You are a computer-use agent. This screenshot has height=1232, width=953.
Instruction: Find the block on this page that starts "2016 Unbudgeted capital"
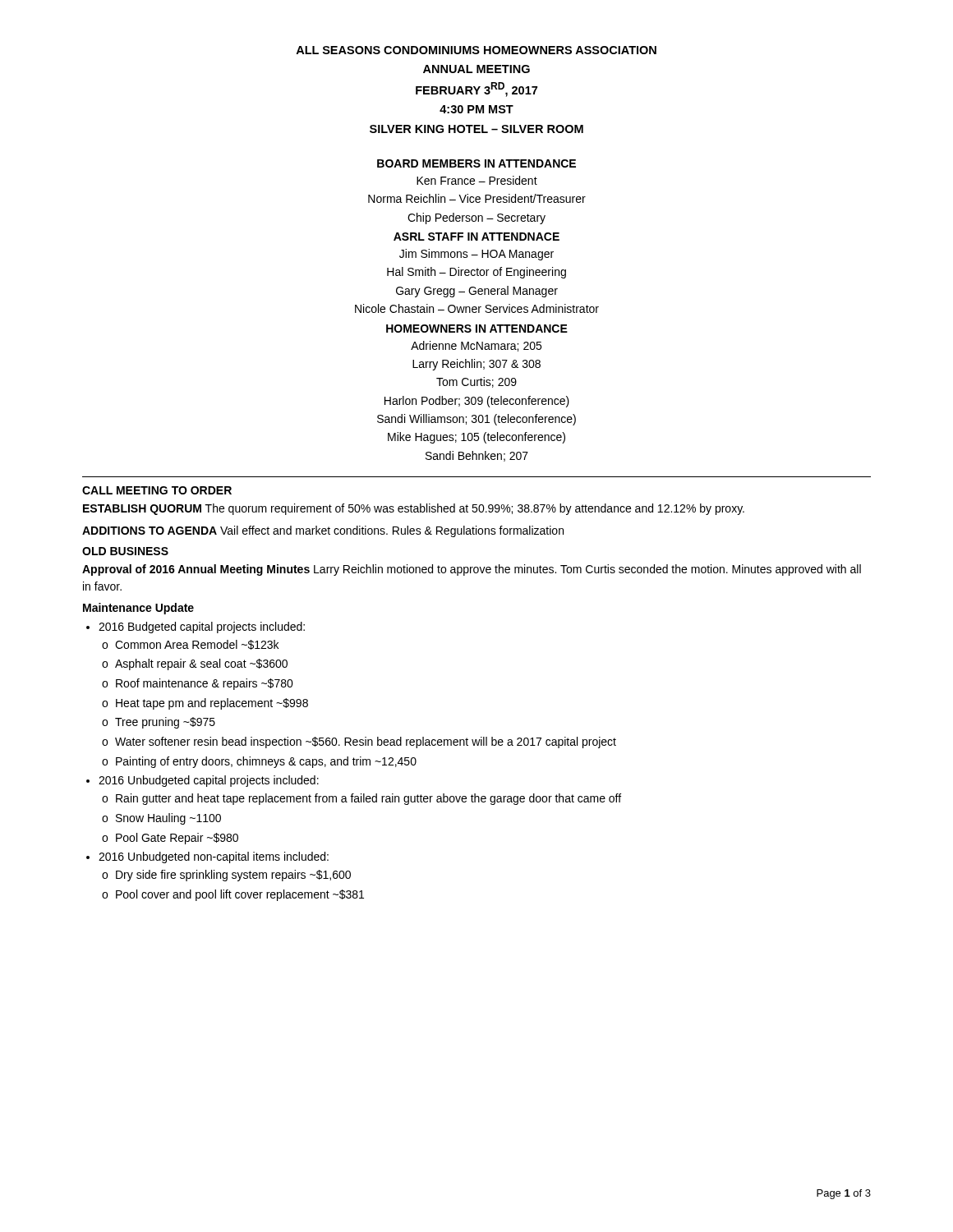485,811
